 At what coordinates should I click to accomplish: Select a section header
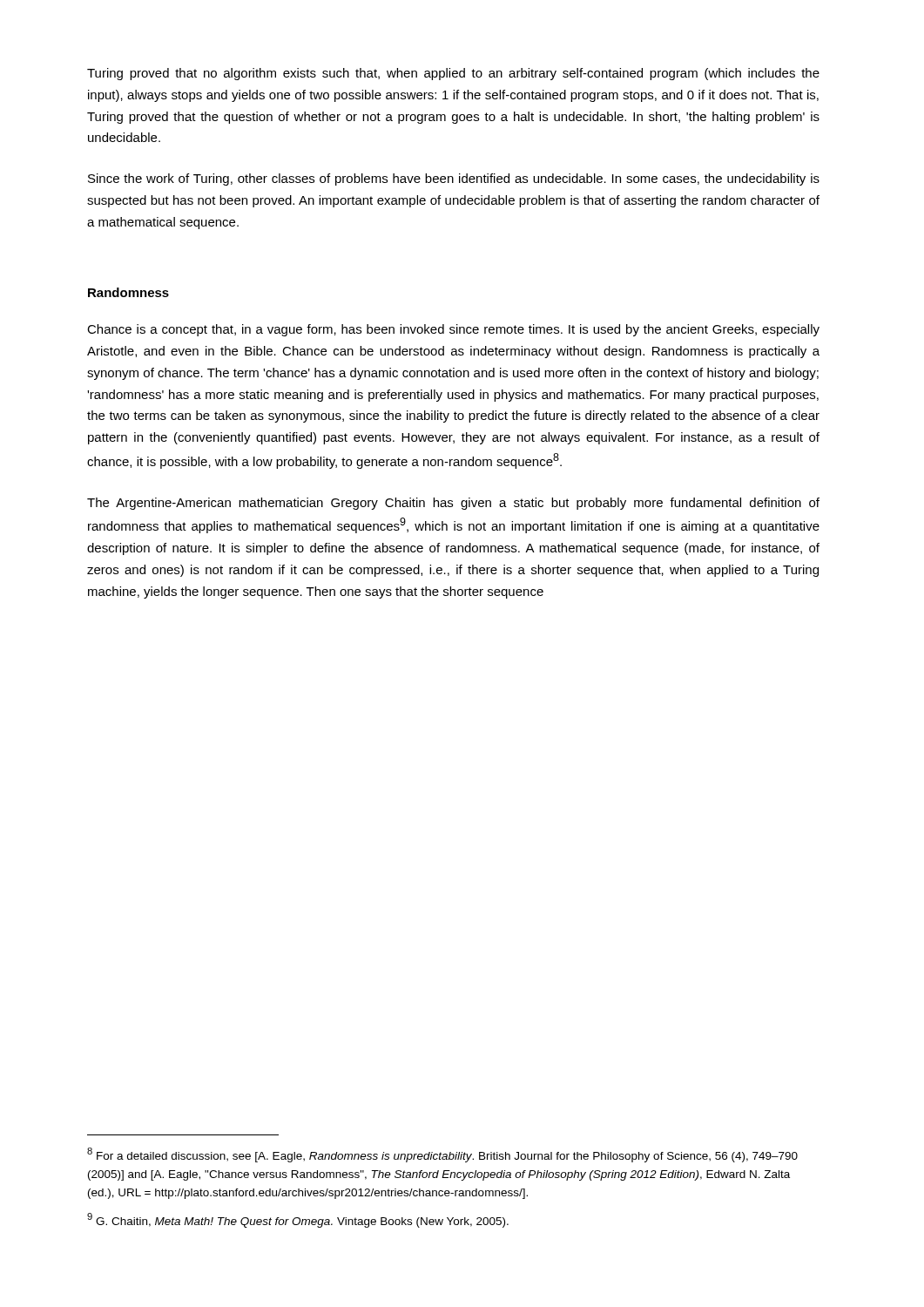pyautogui.click(x=128, y=293)
